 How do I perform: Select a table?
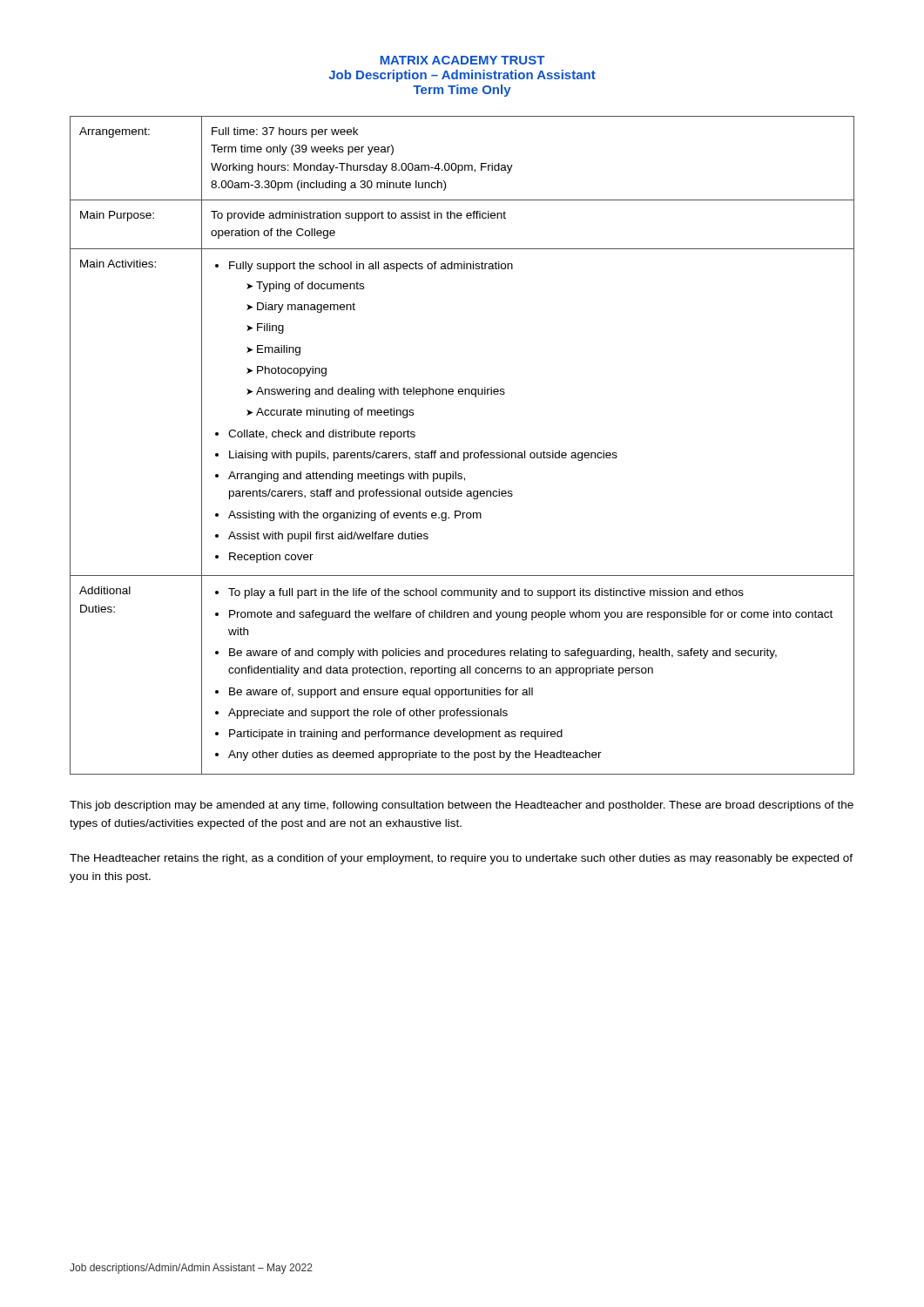pos(462,445)
